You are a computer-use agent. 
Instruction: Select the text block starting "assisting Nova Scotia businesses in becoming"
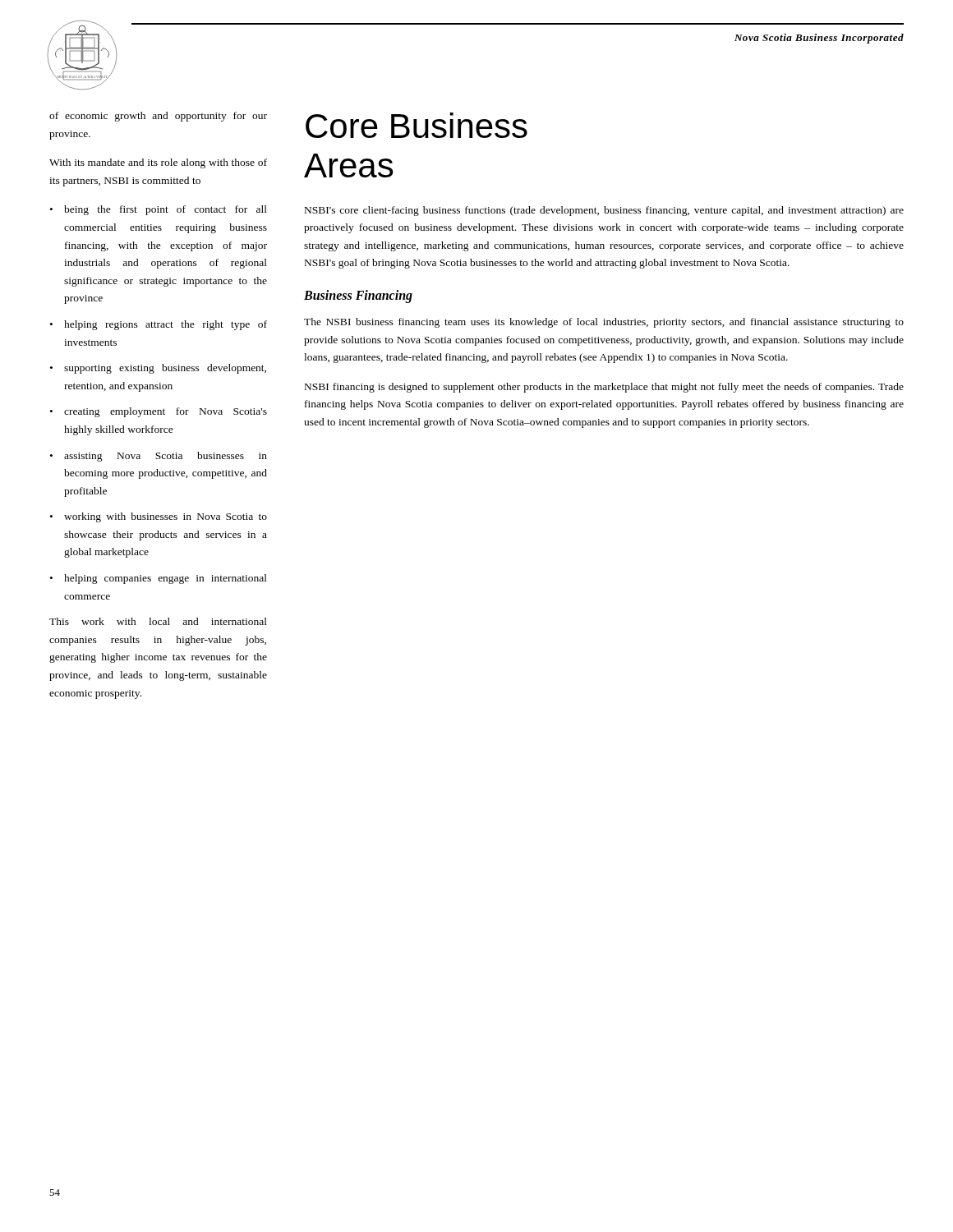[166, 473]
